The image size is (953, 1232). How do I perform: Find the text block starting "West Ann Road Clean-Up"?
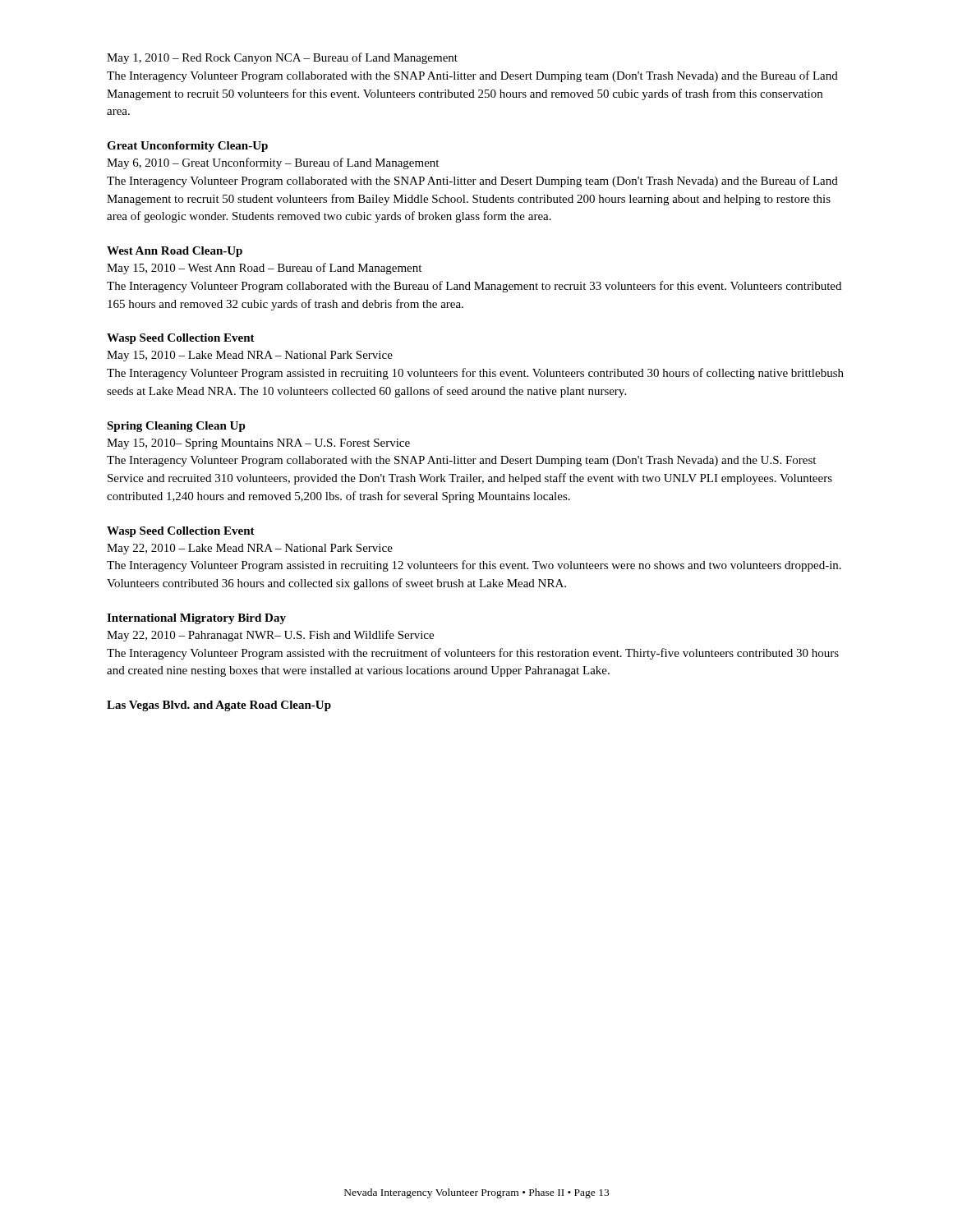pyautogui.click(x=175, y=251)
